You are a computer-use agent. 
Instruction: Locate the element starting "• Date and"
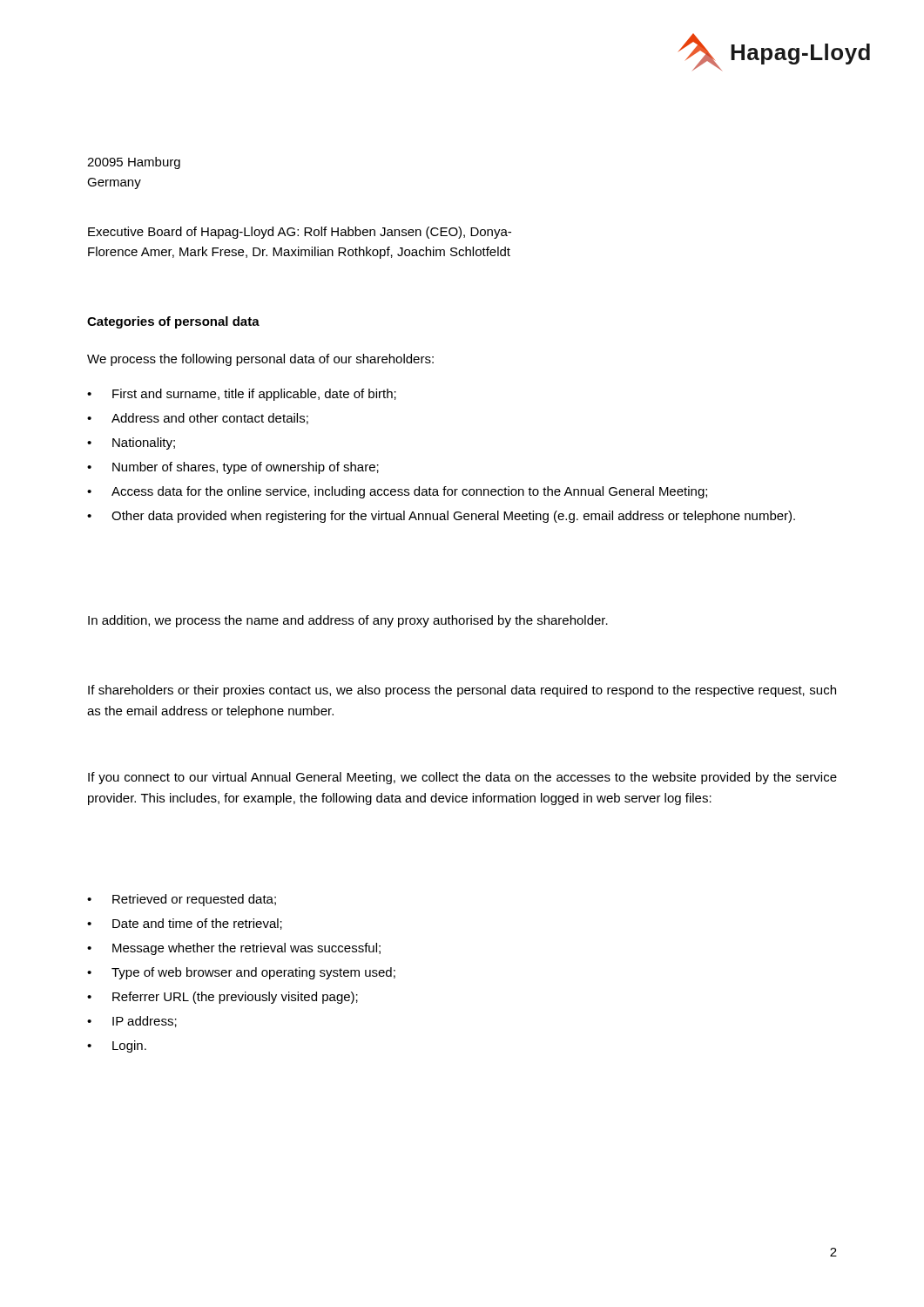185,924
